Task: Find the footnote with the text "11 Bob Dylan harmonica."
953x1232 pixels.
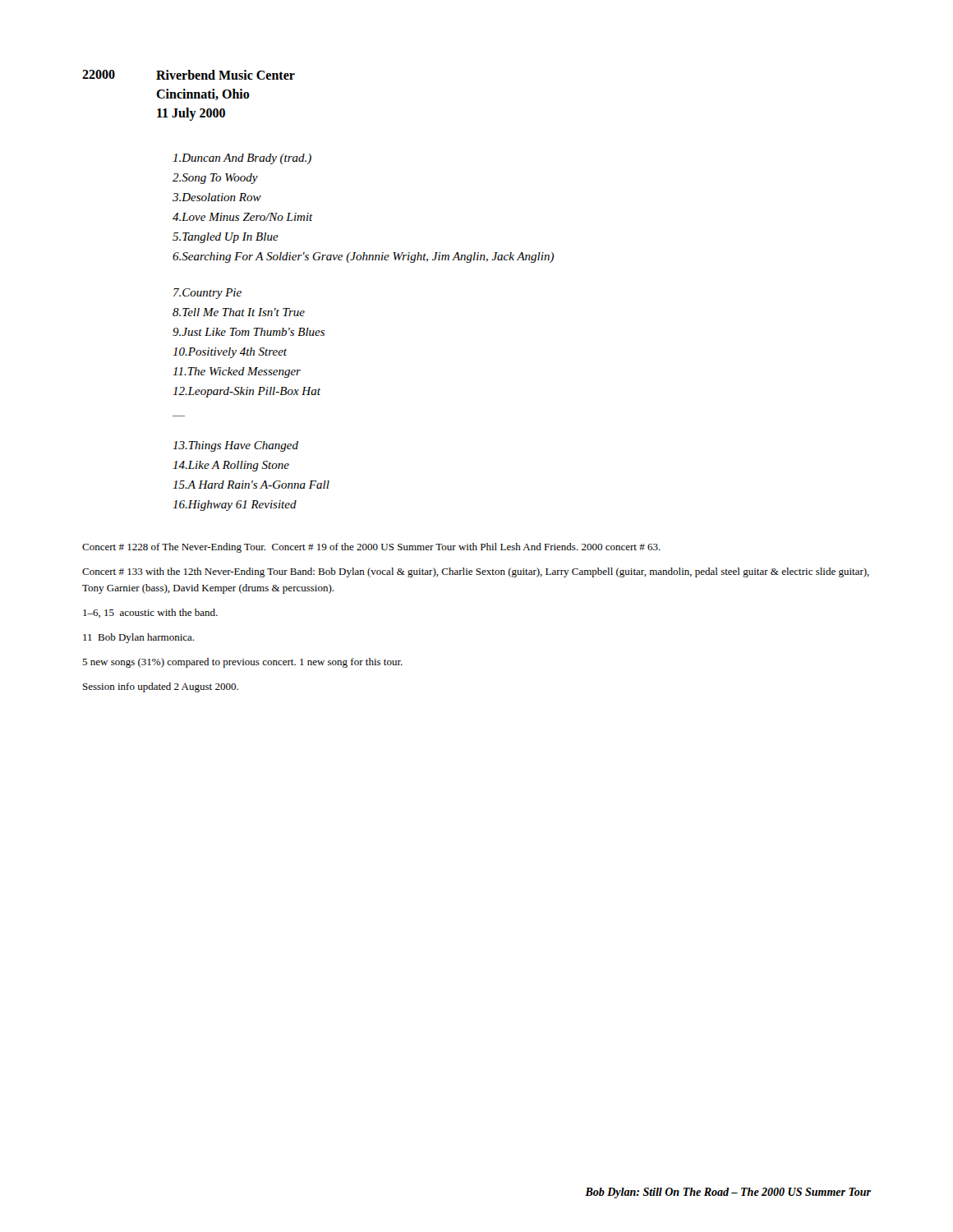Action: (x=138, y=638)
